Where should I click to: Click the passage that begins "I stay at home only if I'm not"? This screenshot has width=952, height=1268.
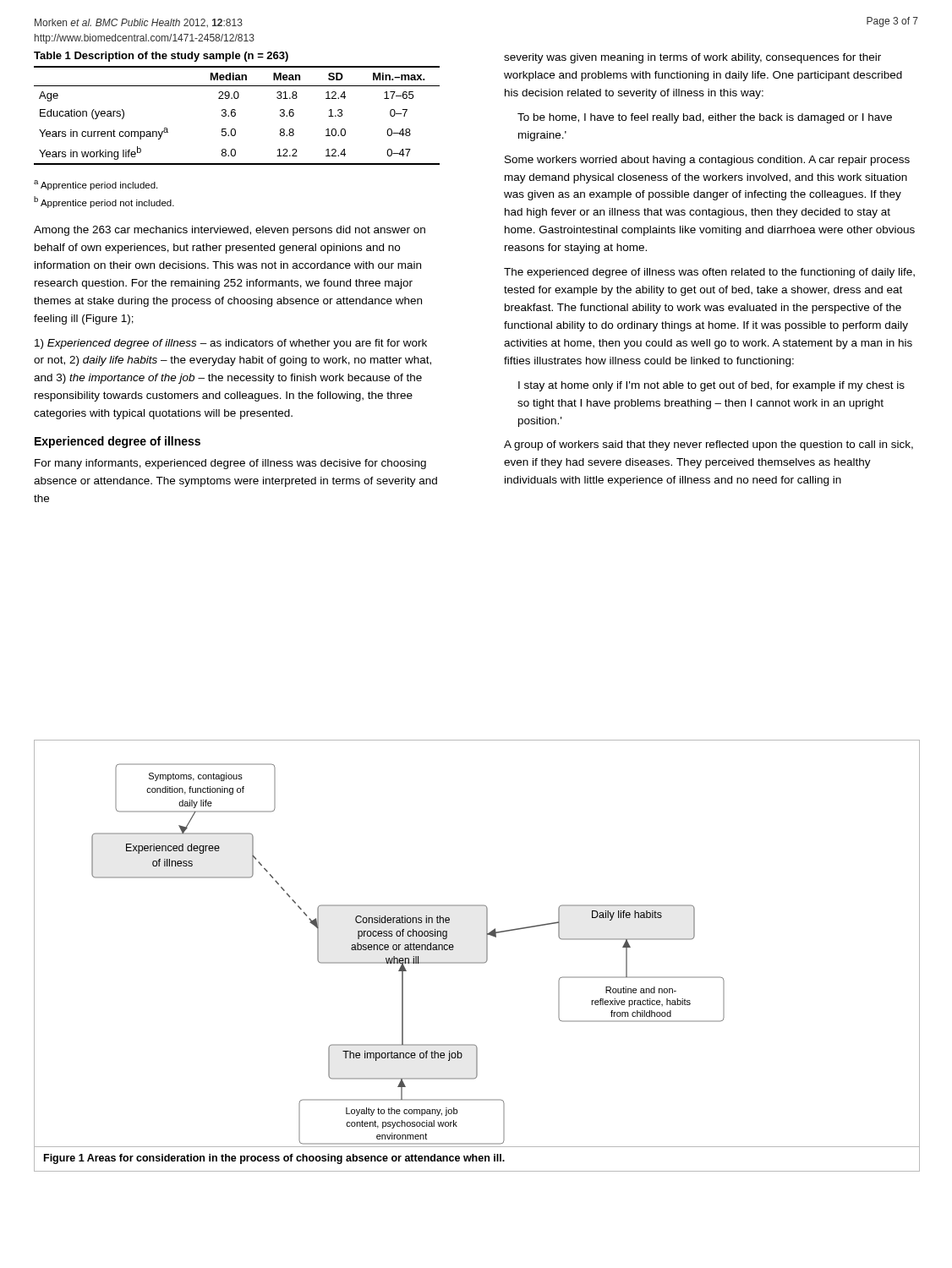point(711,402)
